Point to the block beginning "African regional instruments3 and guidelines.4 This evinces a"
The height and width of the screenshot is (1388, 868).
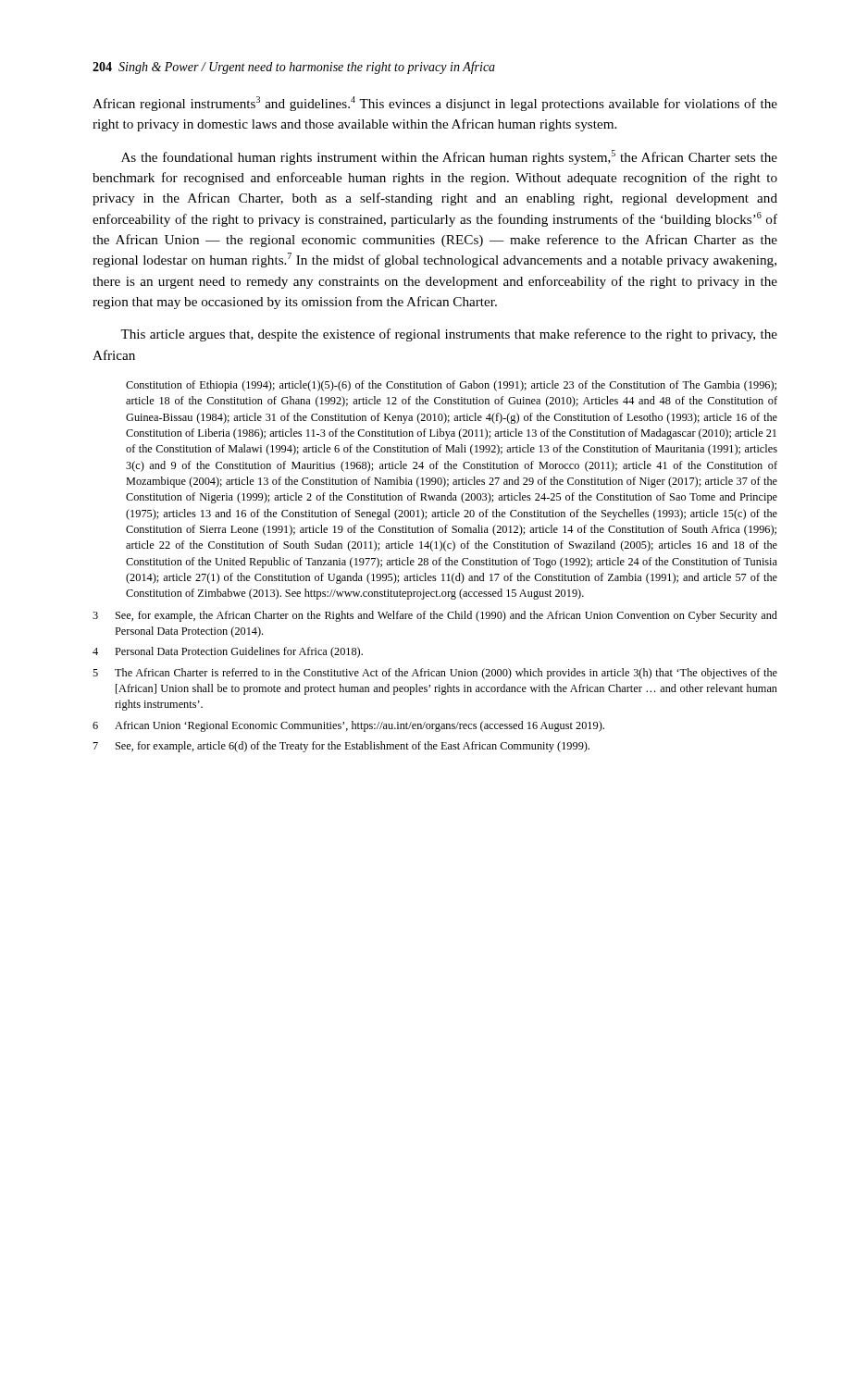point(435,229)
